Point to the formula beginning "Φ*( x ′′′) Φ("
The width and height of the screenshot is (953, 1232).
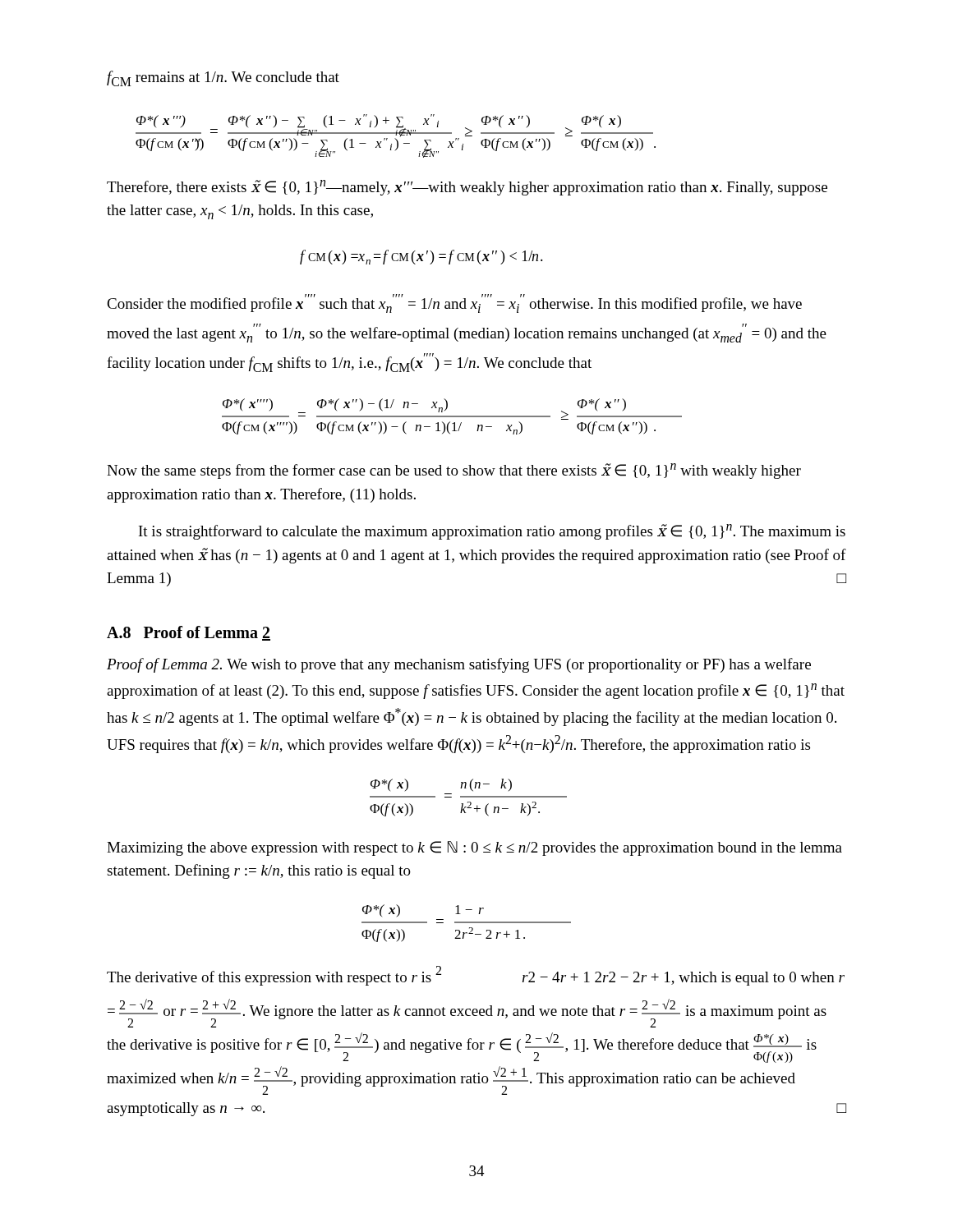click(x=476, y=132)
